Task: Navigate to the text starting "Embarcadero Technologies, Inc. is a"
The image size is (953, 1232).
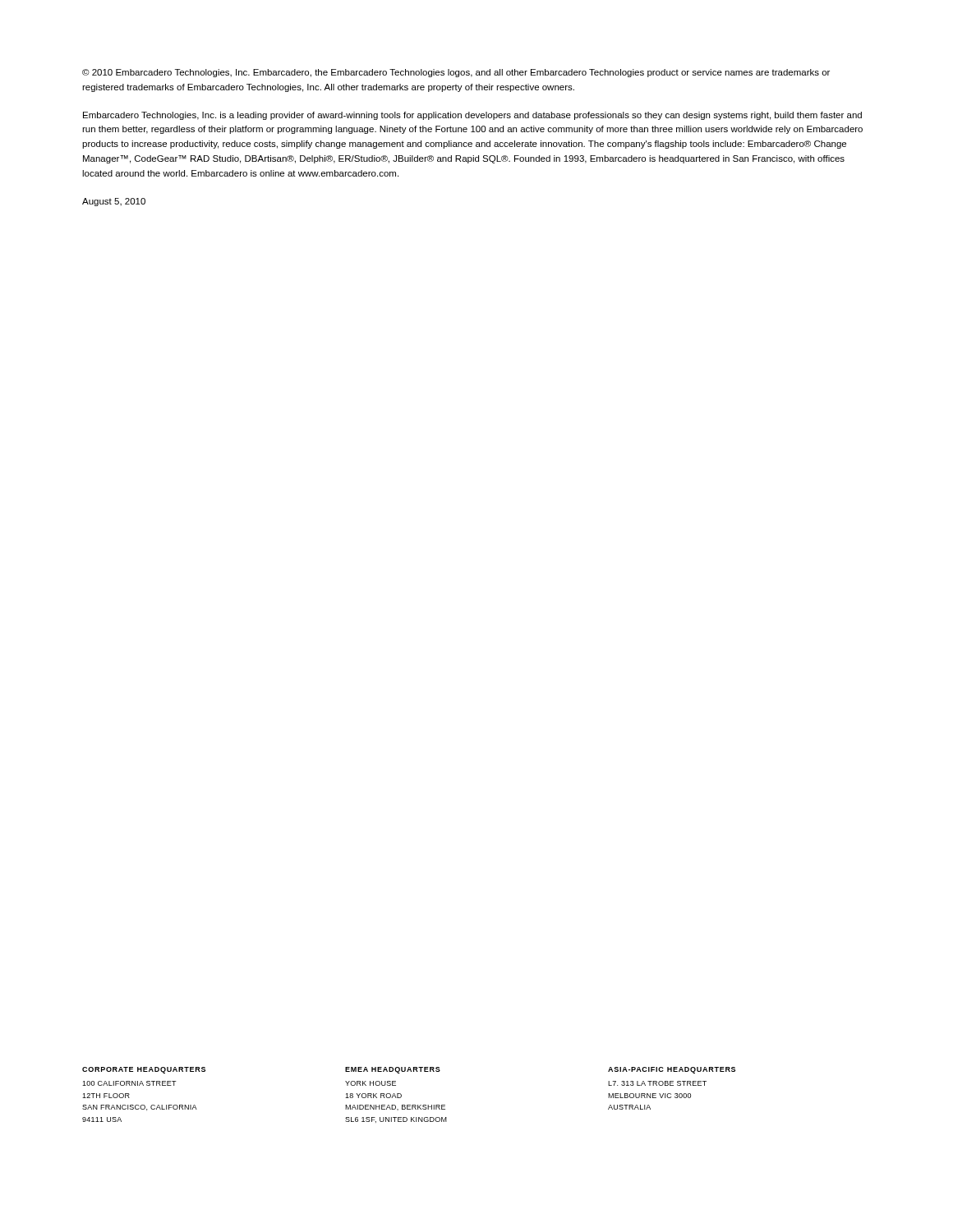Action: (x=473, y=144)
